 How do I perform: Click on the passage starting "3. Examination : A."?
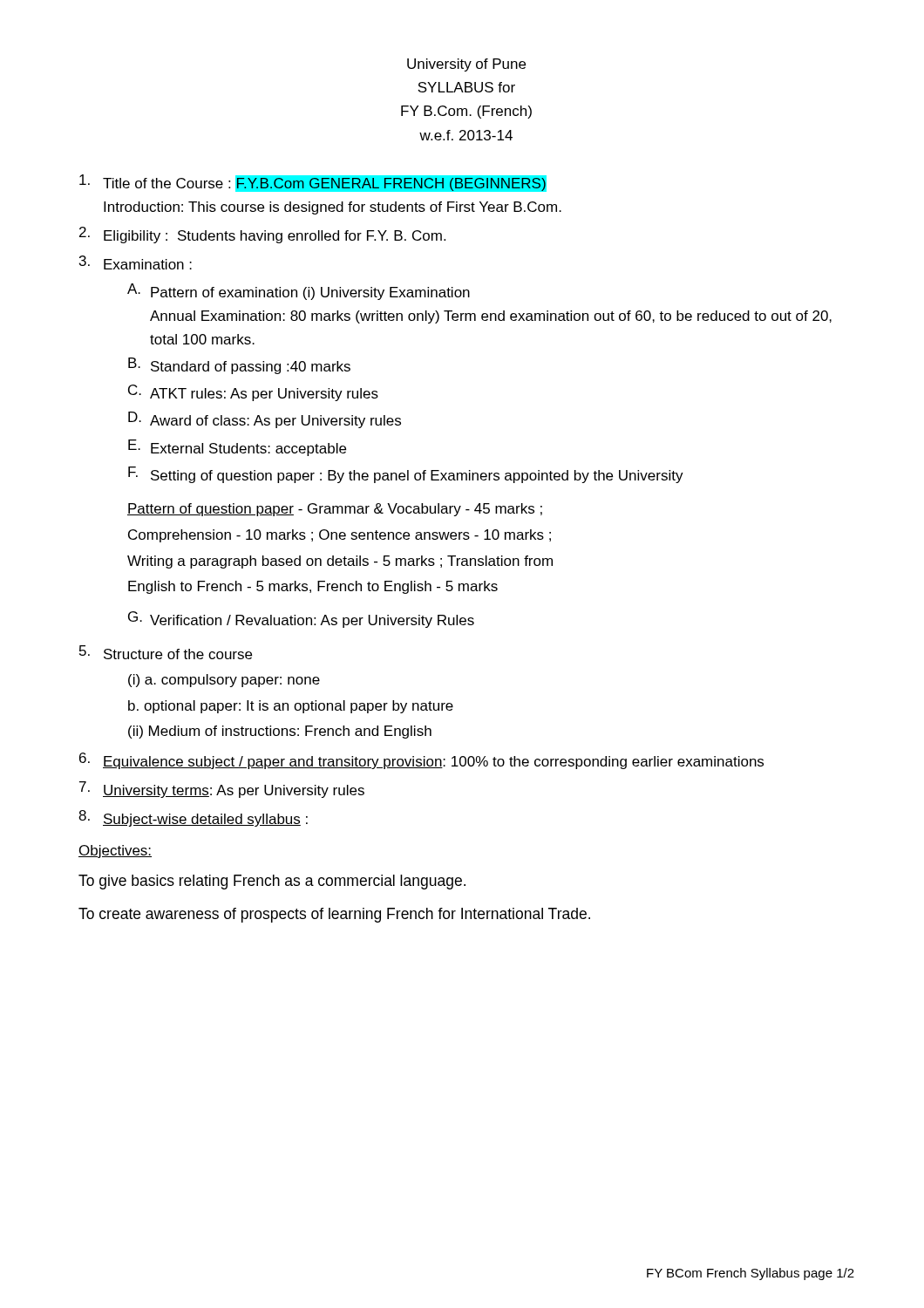coord(136,262)
